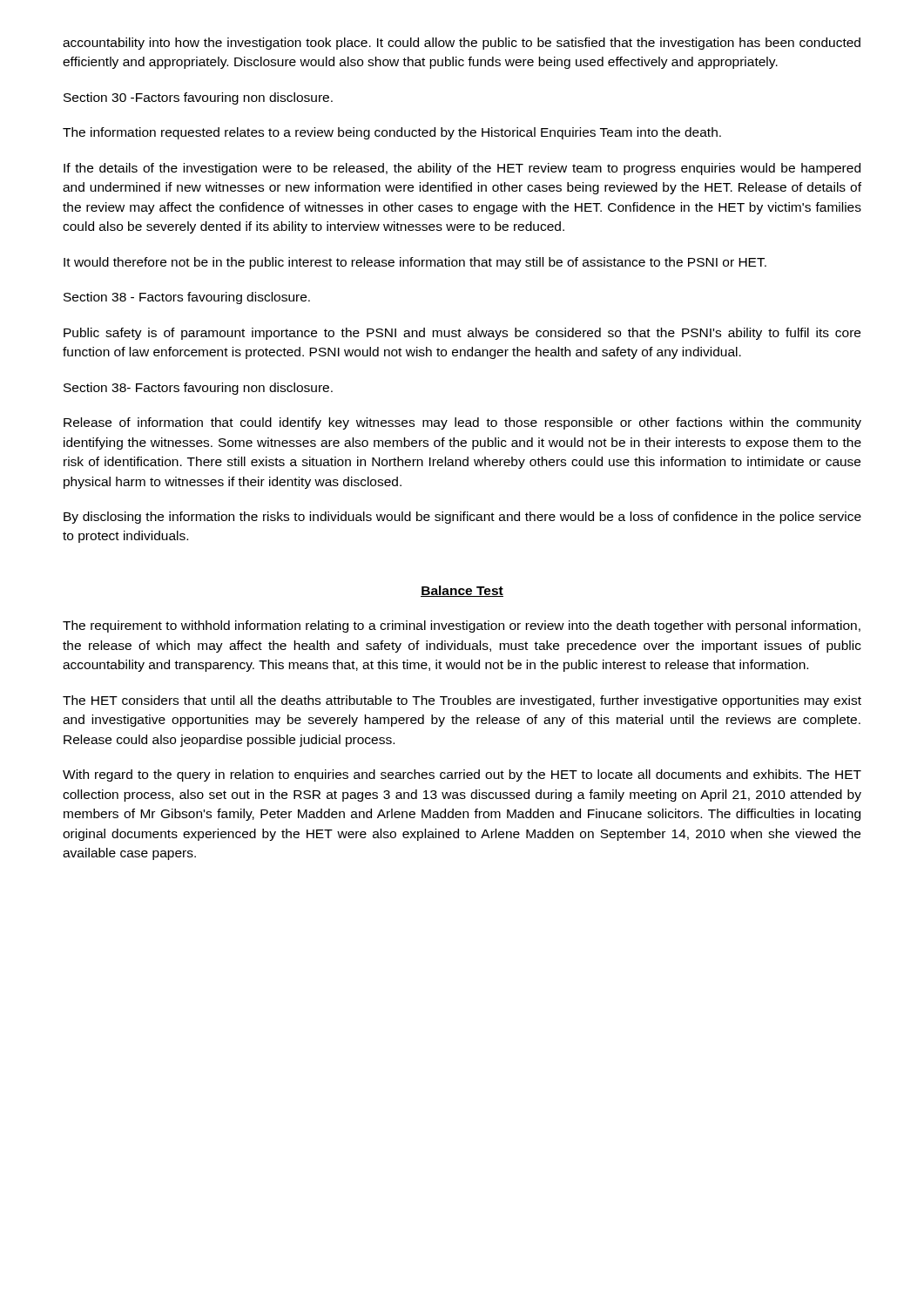924x1307 pixels.
Task: Find the block starting "The HET considers that until"
Action: 462,720
